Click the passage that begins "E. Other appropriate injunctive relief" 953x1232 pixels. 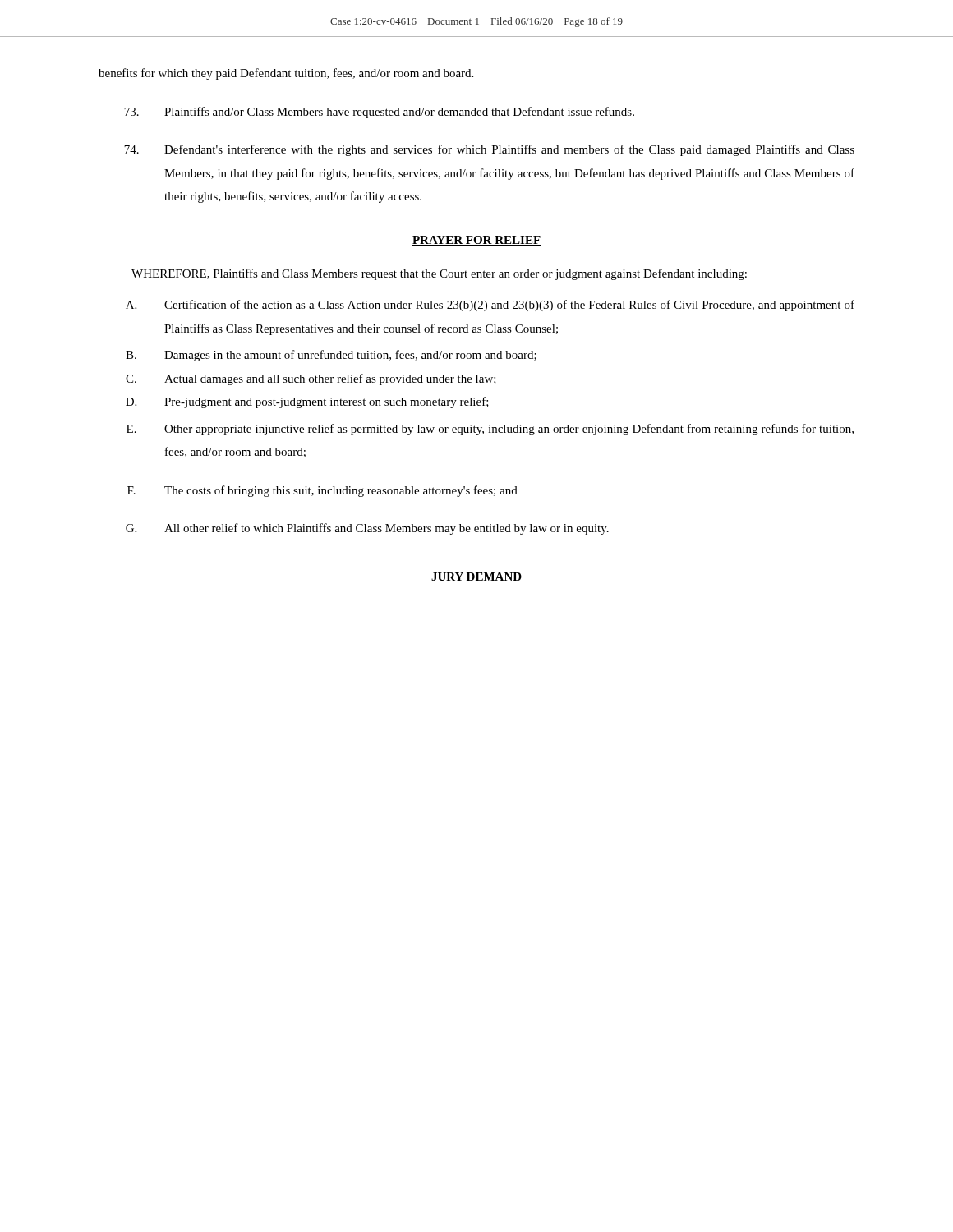(476, 440)
